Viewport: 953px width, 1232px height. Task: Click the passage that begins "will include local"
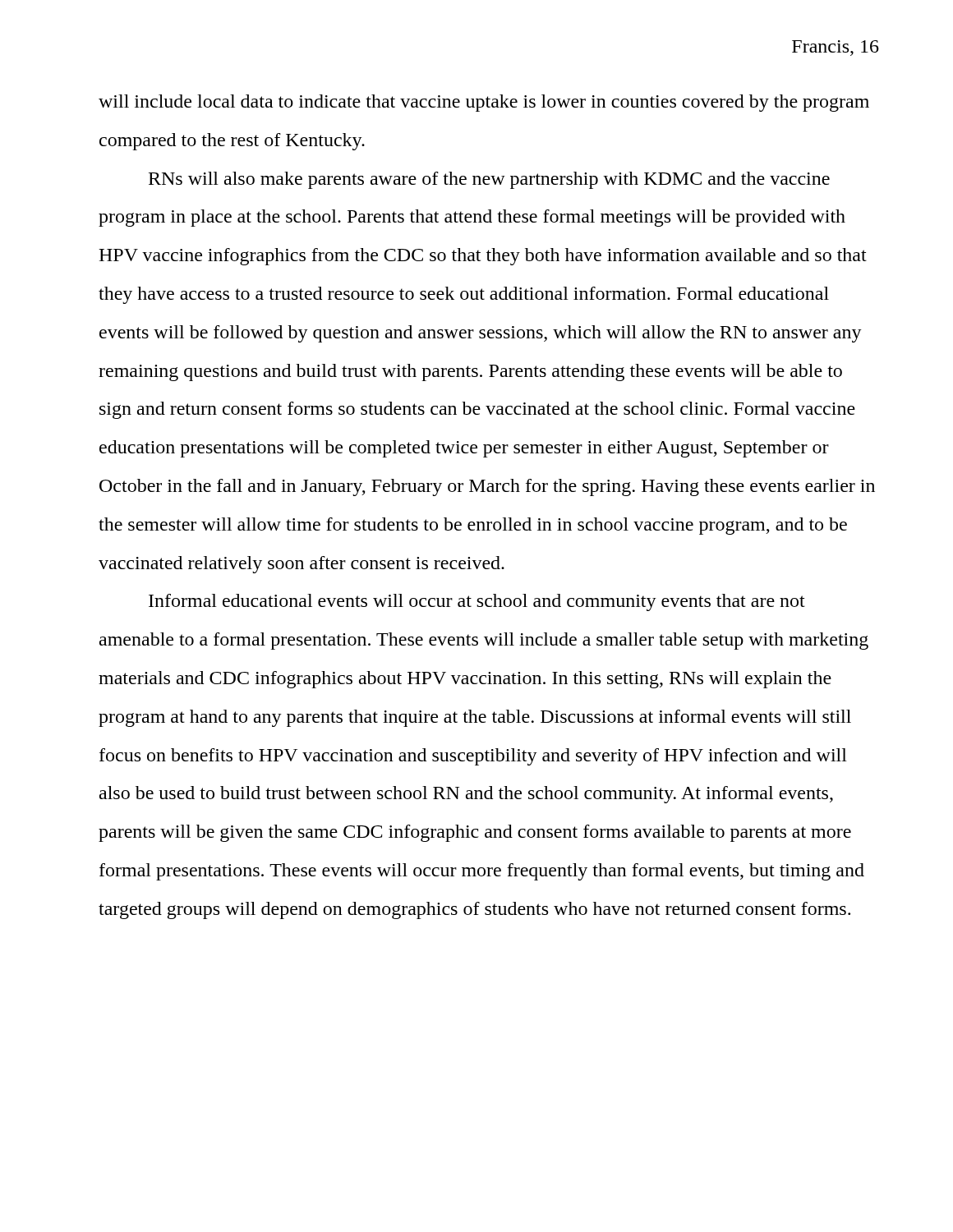click(x=484, y=120)
